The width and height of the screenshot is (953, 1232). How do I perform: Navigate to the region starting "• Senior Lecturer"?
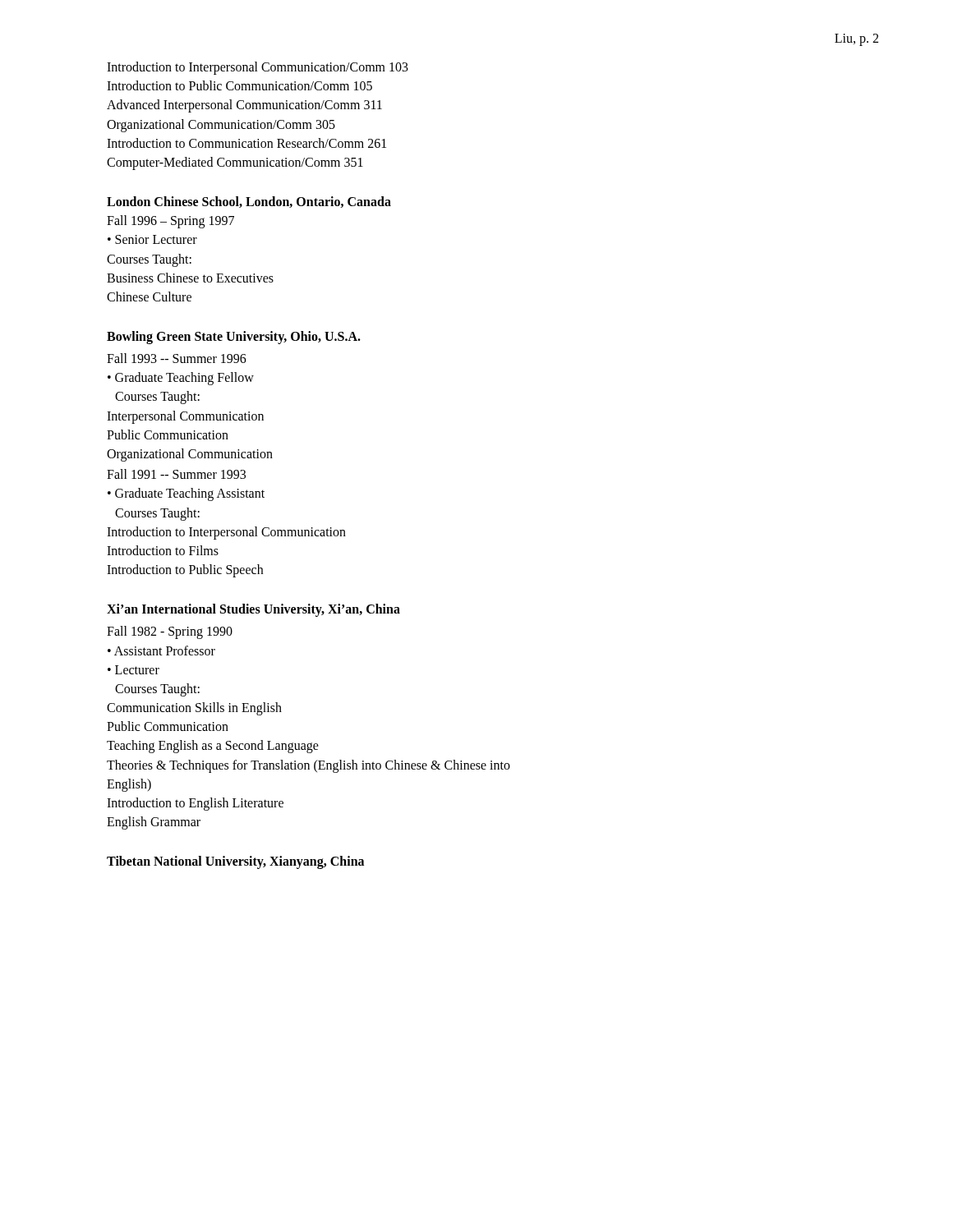click(152, 240)
